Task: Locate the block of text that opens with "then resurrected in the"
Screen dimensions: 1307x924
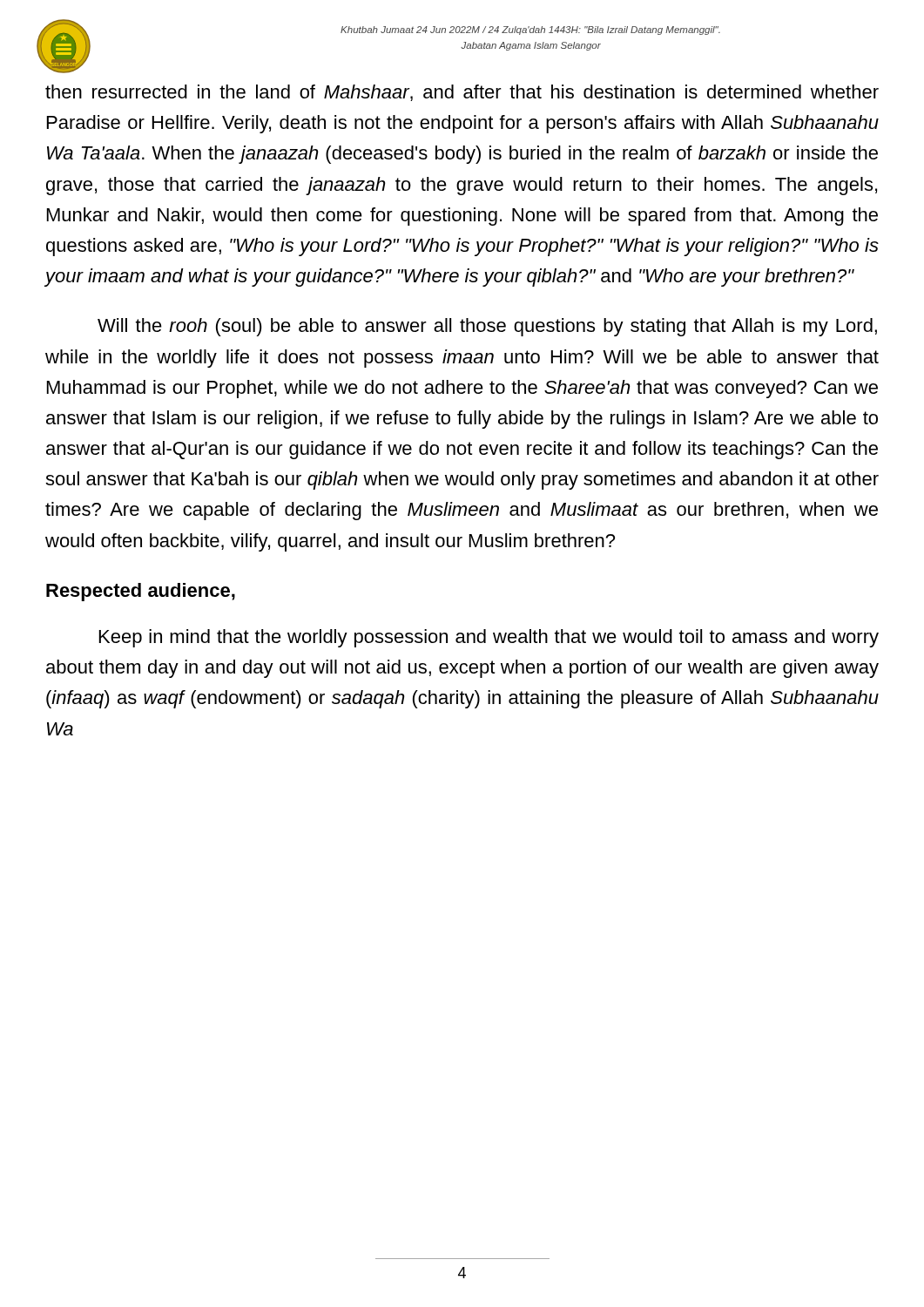Action: pyautogui.click(x=462, y=184)
